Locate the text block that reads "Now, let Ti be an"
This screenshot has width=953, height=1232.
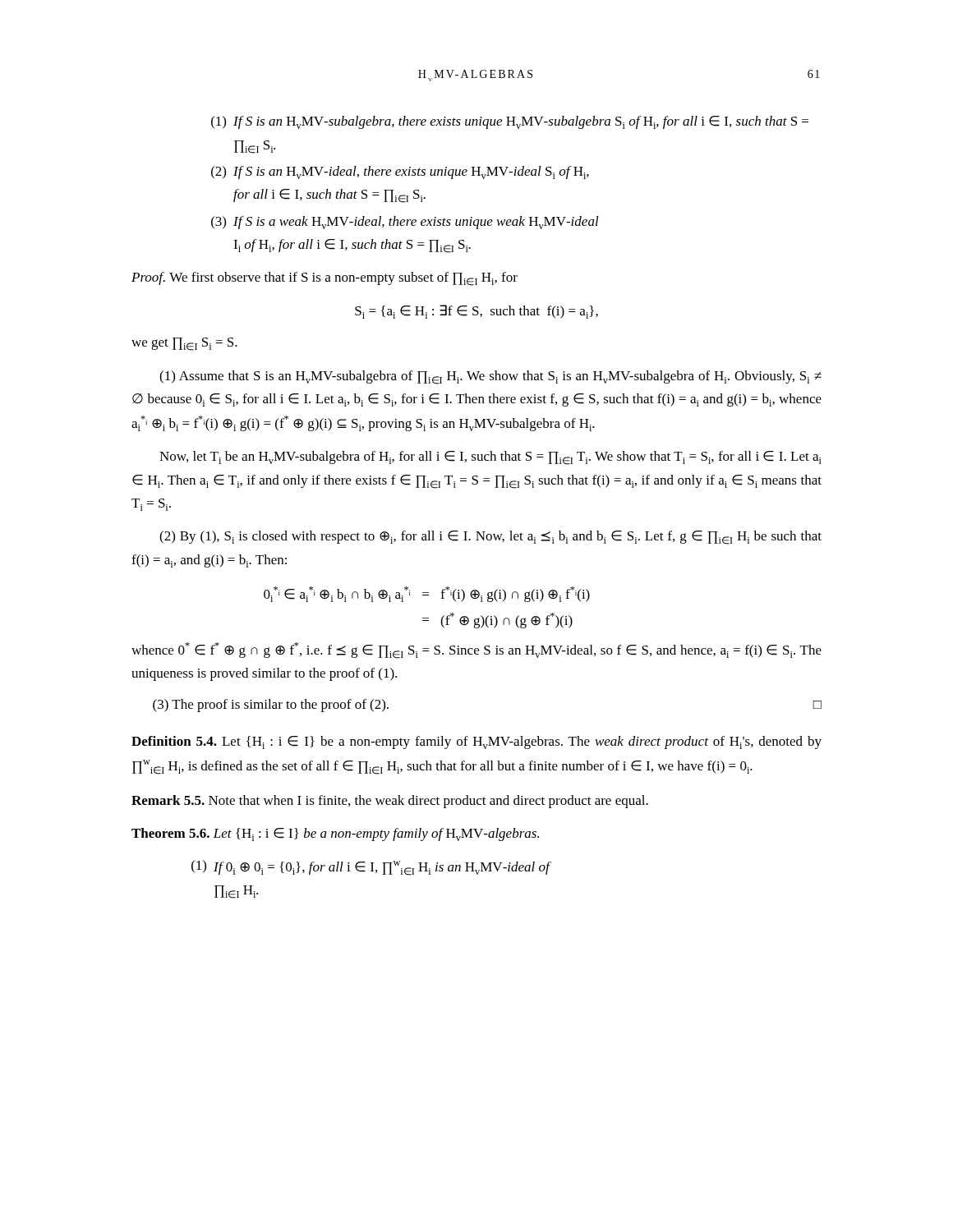(x=476, y=481)
